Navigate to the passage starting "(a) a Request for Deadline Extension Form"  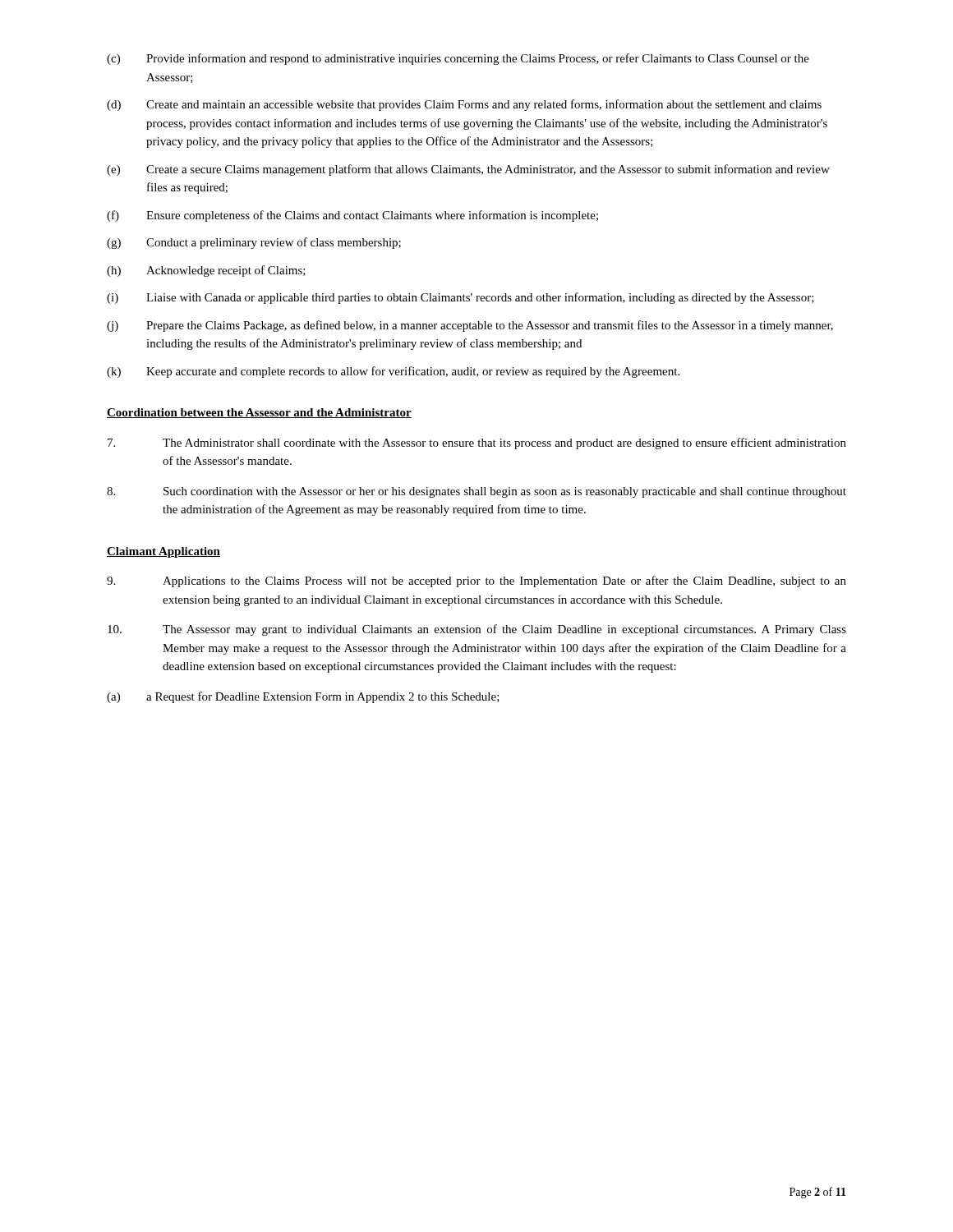click(476, 696)
